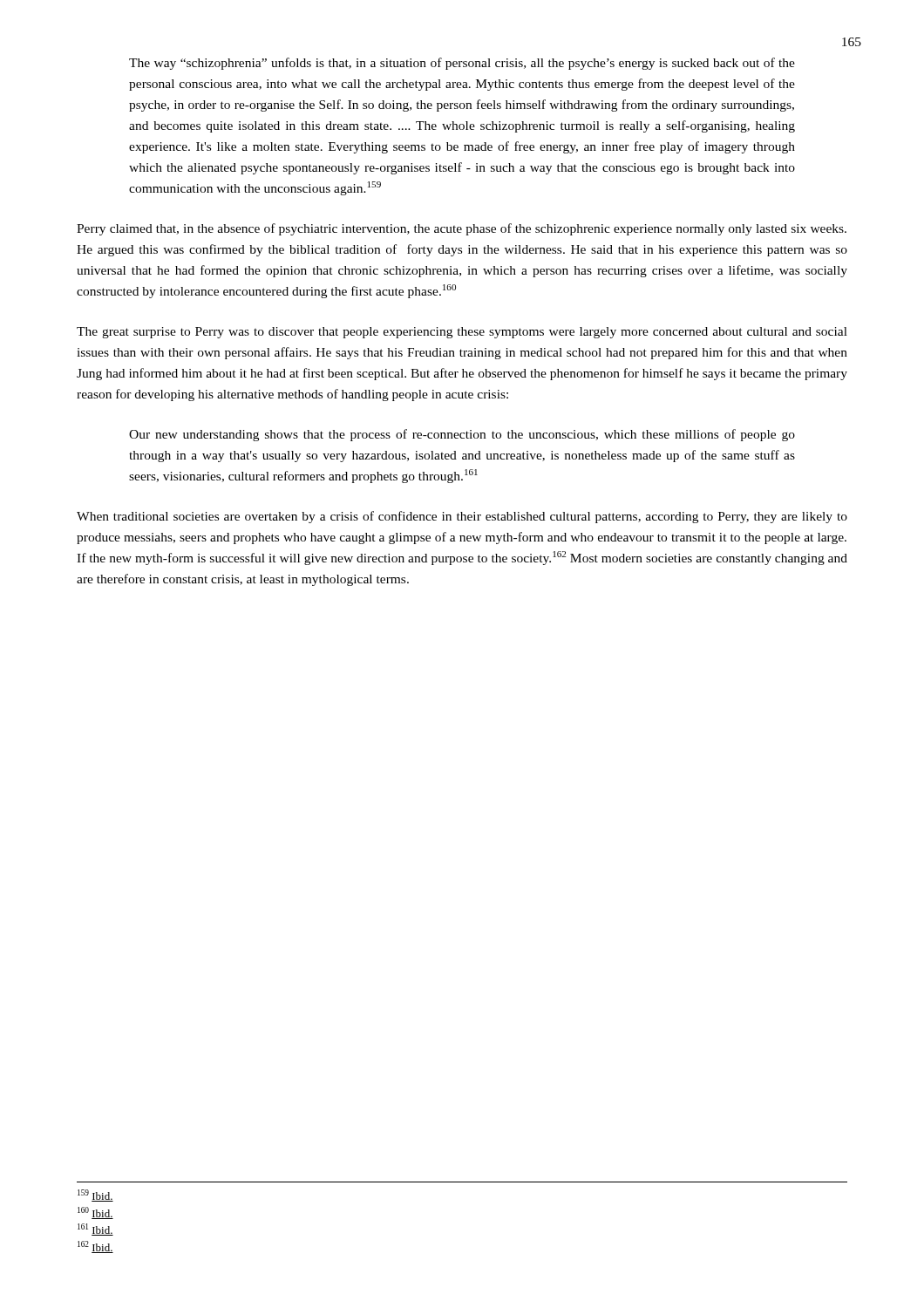The height and width of the screenshot is (1308, 924).
Task: Click on the text block starting "When traditional societies are overtaken"
Action: 462,547
